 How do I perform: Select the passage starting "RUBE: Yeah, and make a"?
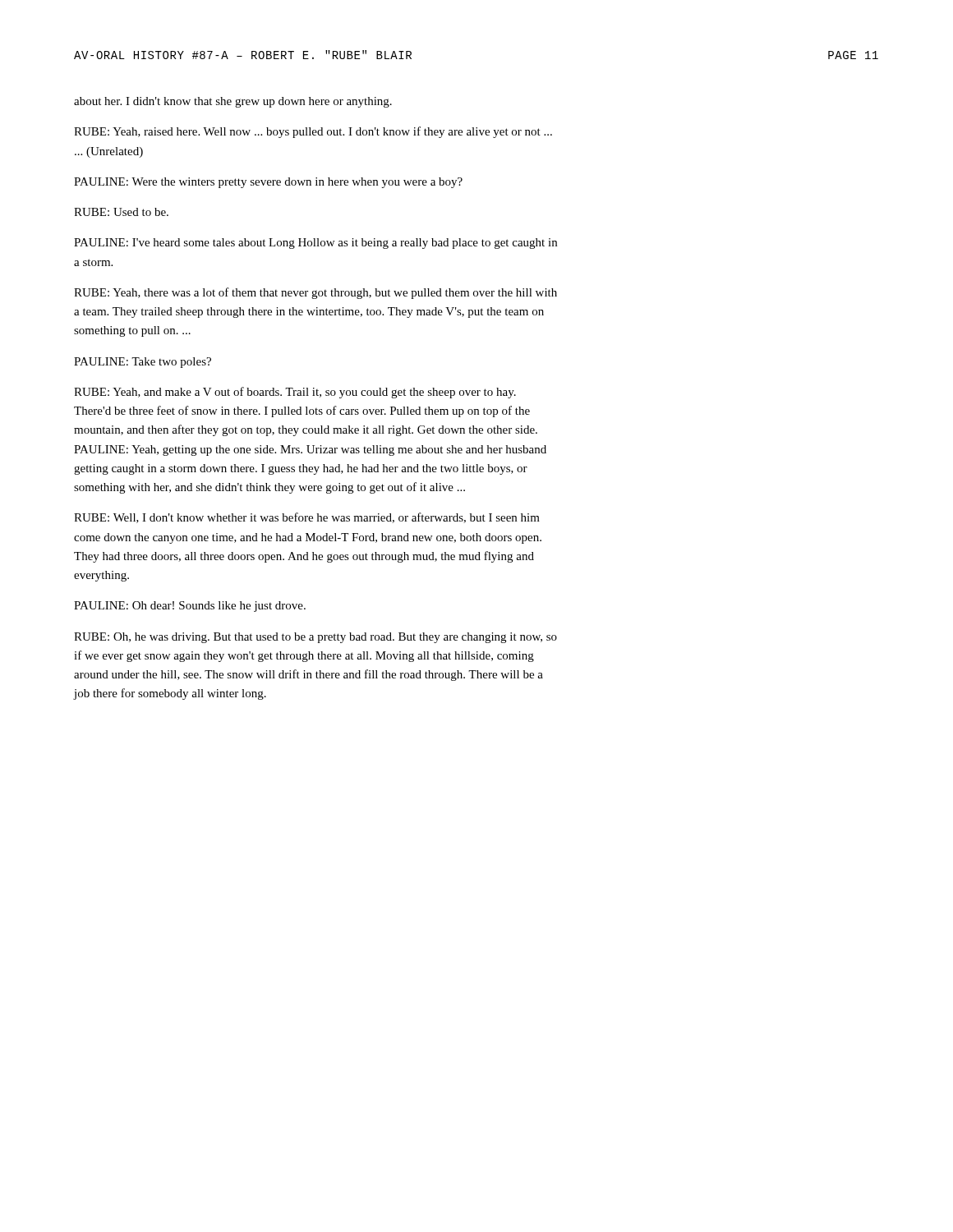coord(310,439)
